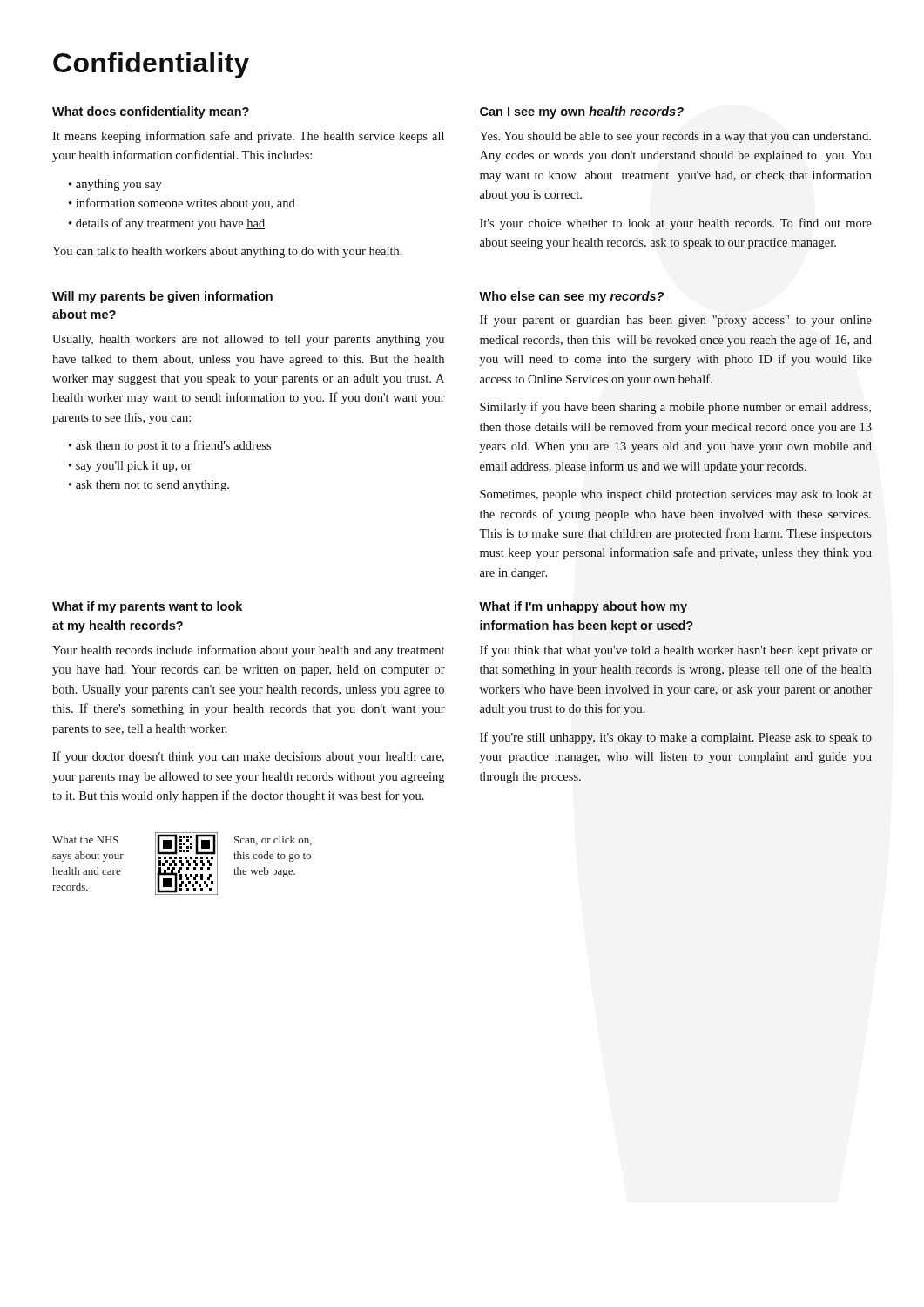Image resolution: width=924 pixels, height=1307 pixels.
Task: Click on the list item that reads "• details of any treatment you have"
Action: click(x=166, y=223)
